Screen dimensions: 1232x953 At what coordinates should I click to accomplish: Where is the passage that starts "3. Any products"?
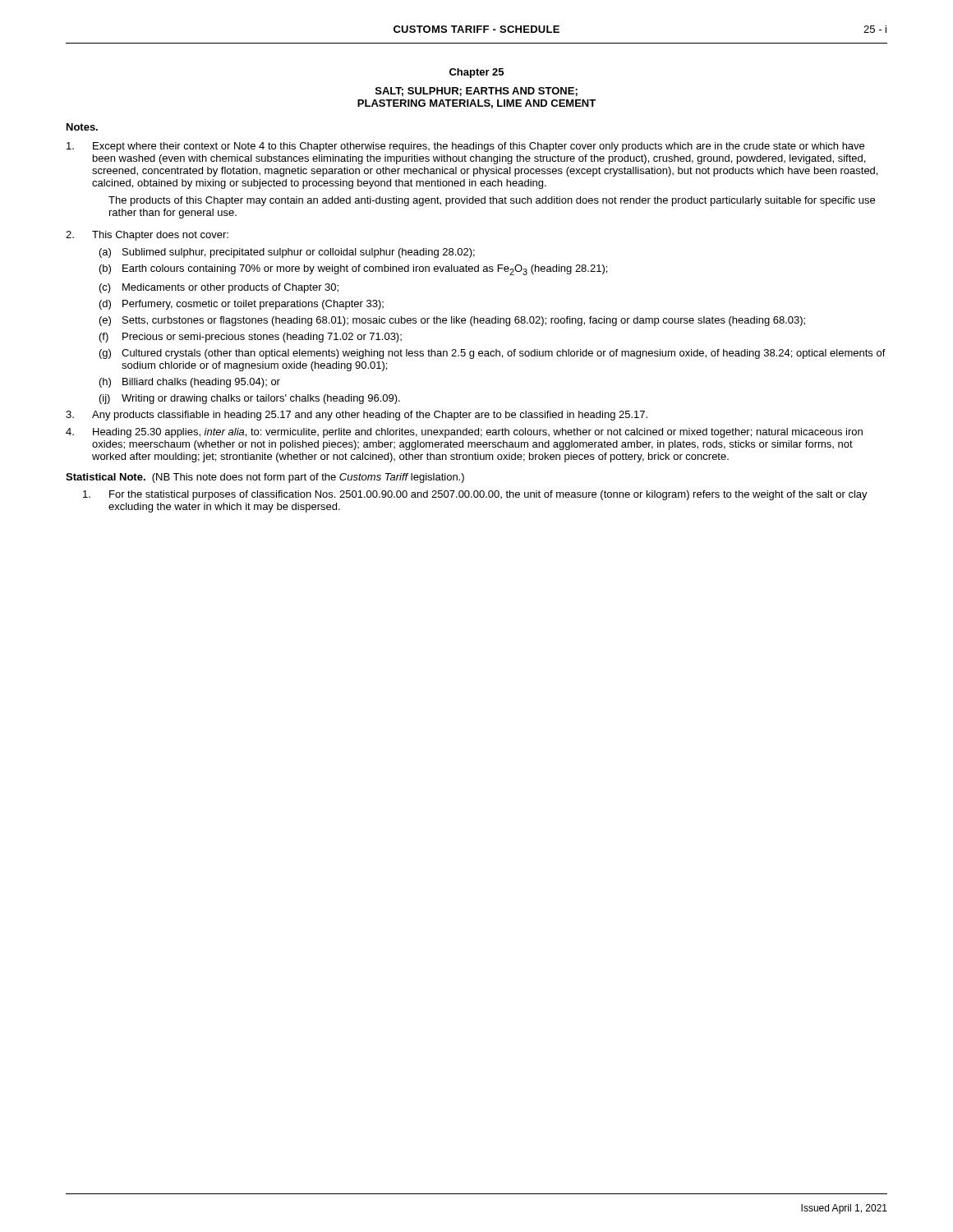pos(476,414)
